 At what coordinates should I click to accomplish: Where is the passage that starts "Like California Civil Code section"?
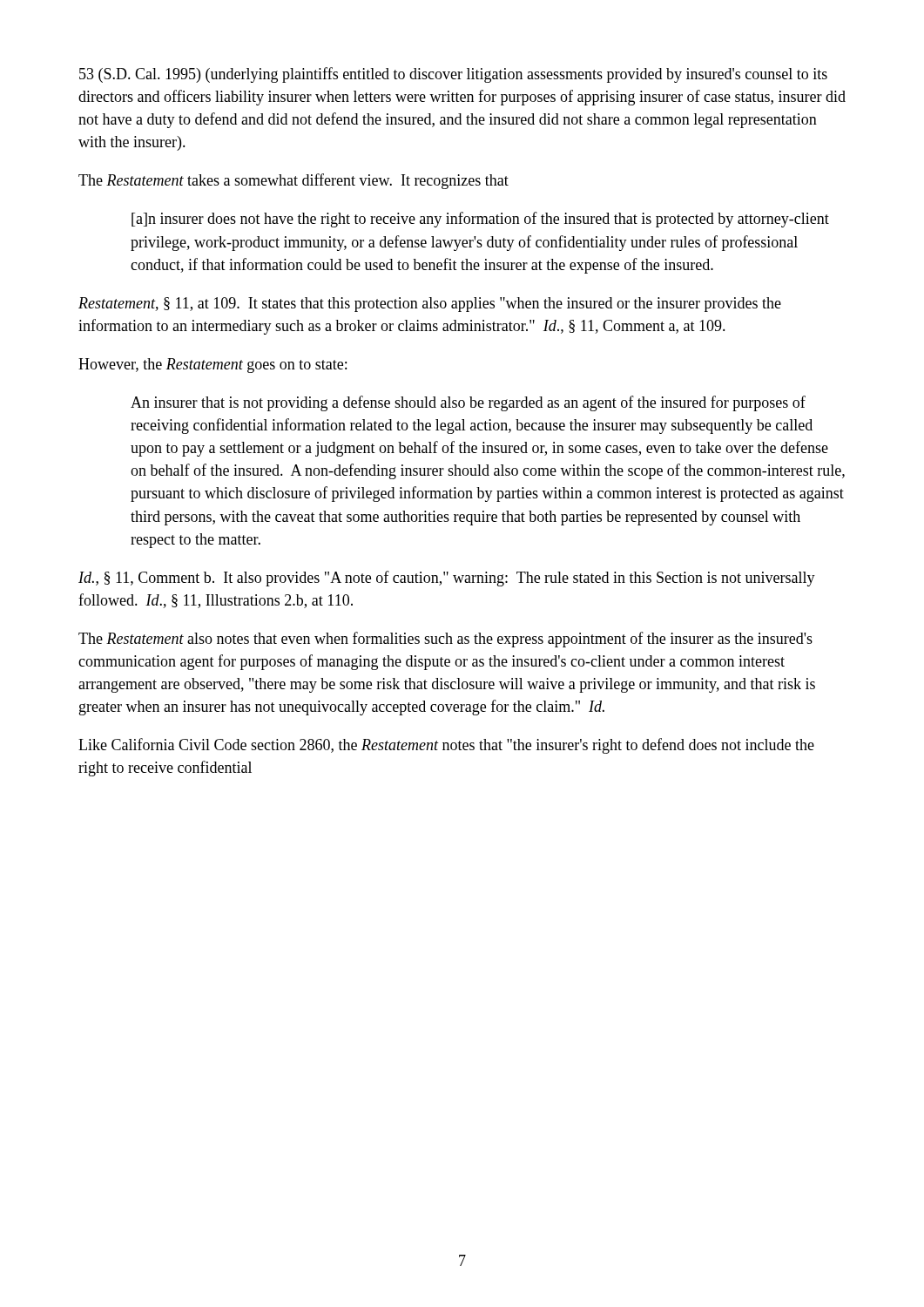tap(446, 757)
